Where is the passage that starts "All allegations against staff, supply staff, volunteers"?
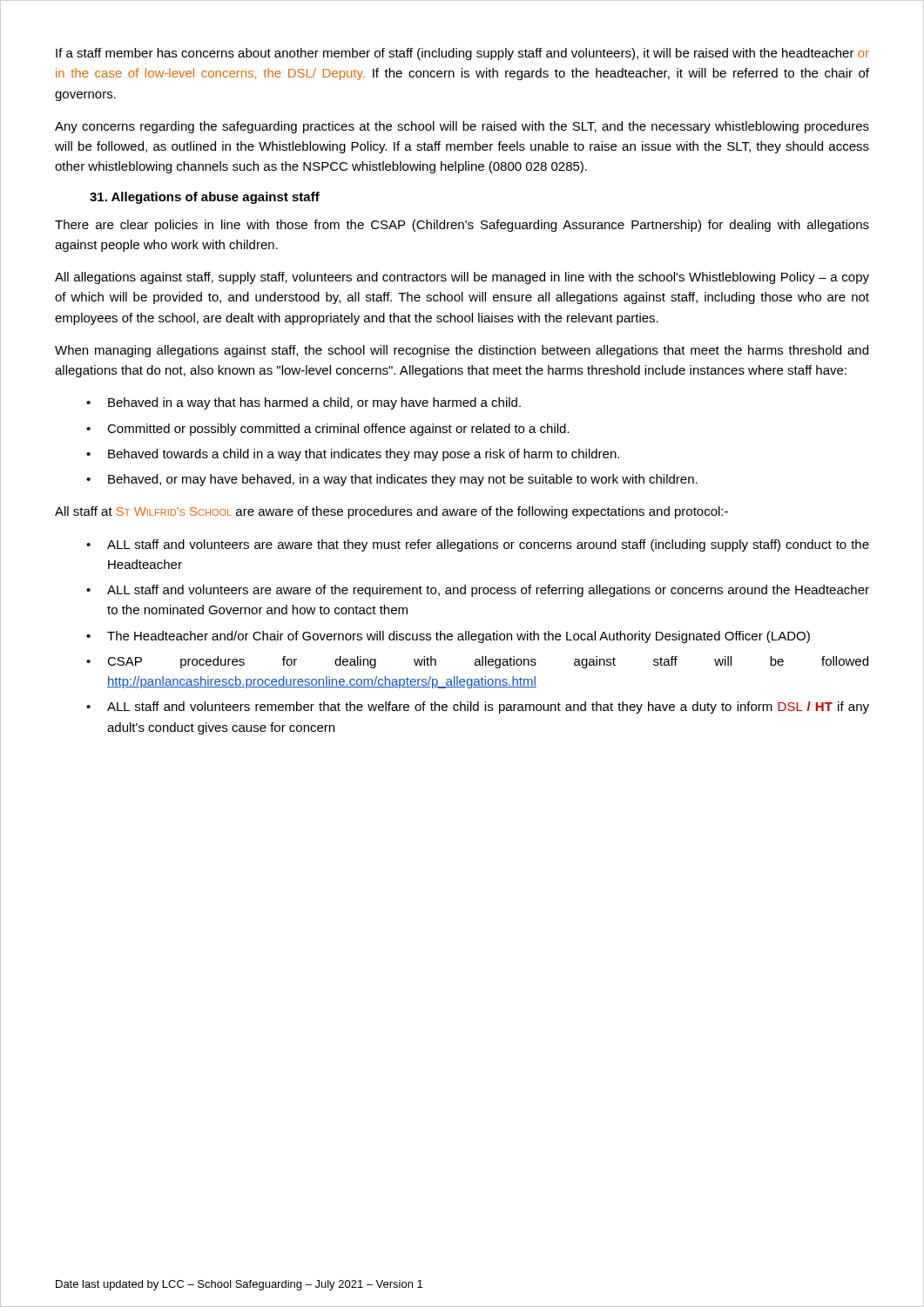The image size is (924, 1307). click(x=462, y=297)
